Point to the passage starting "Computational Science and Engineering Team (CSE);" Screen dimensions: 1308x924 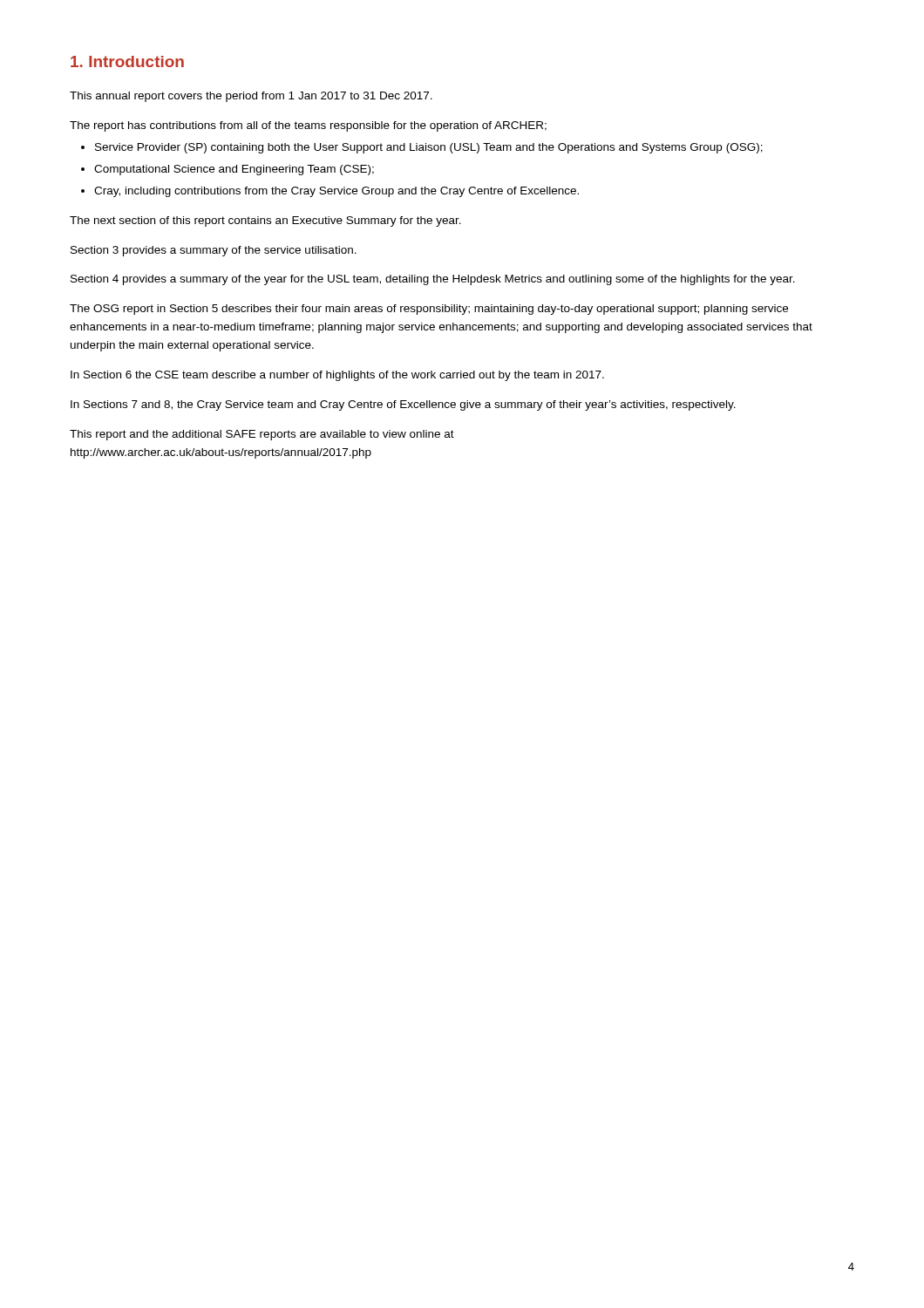click(234, 168)
